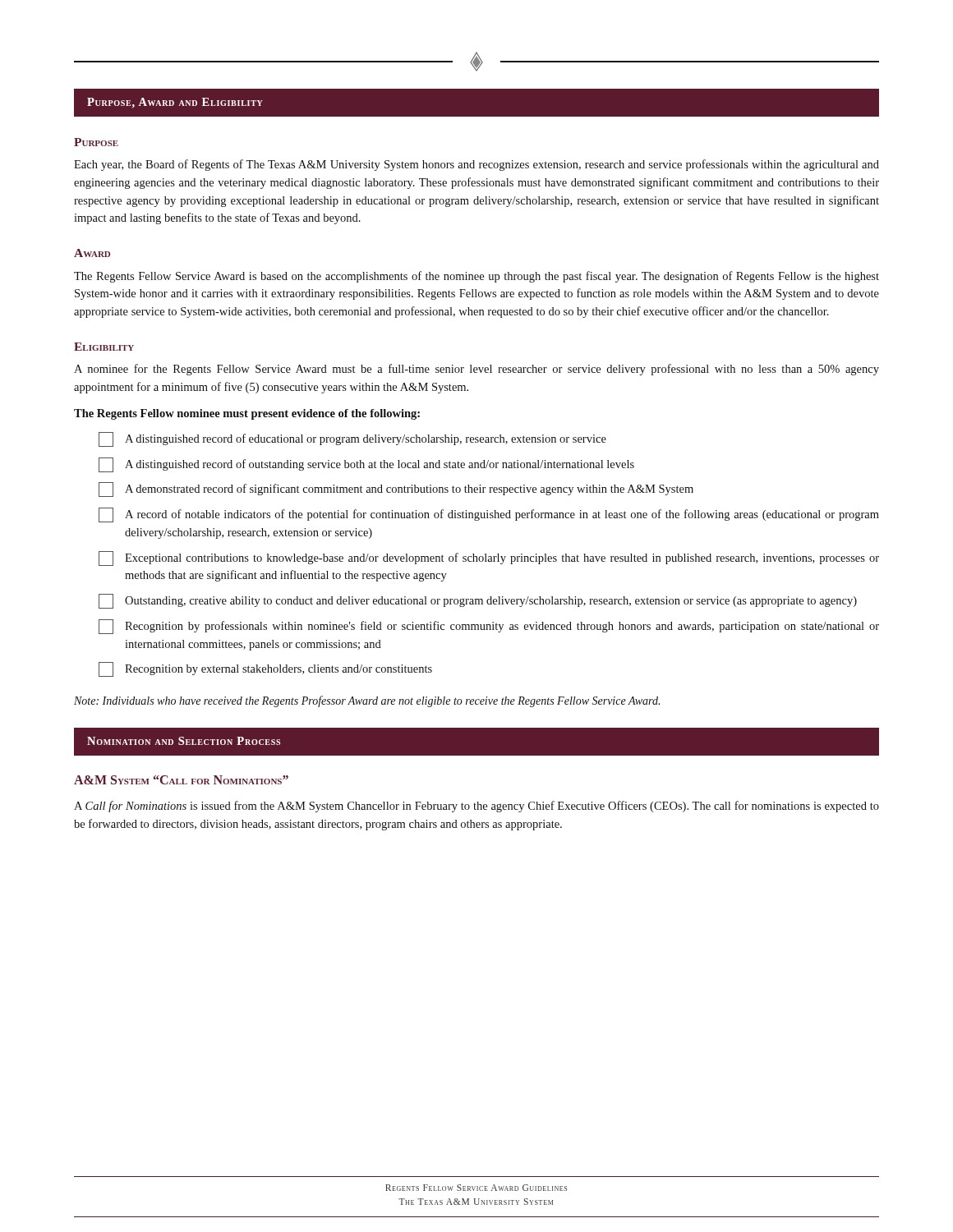
Task: Click on the section header containing "Purpose, Award and Eligibility"
Action: pos(175,103)
